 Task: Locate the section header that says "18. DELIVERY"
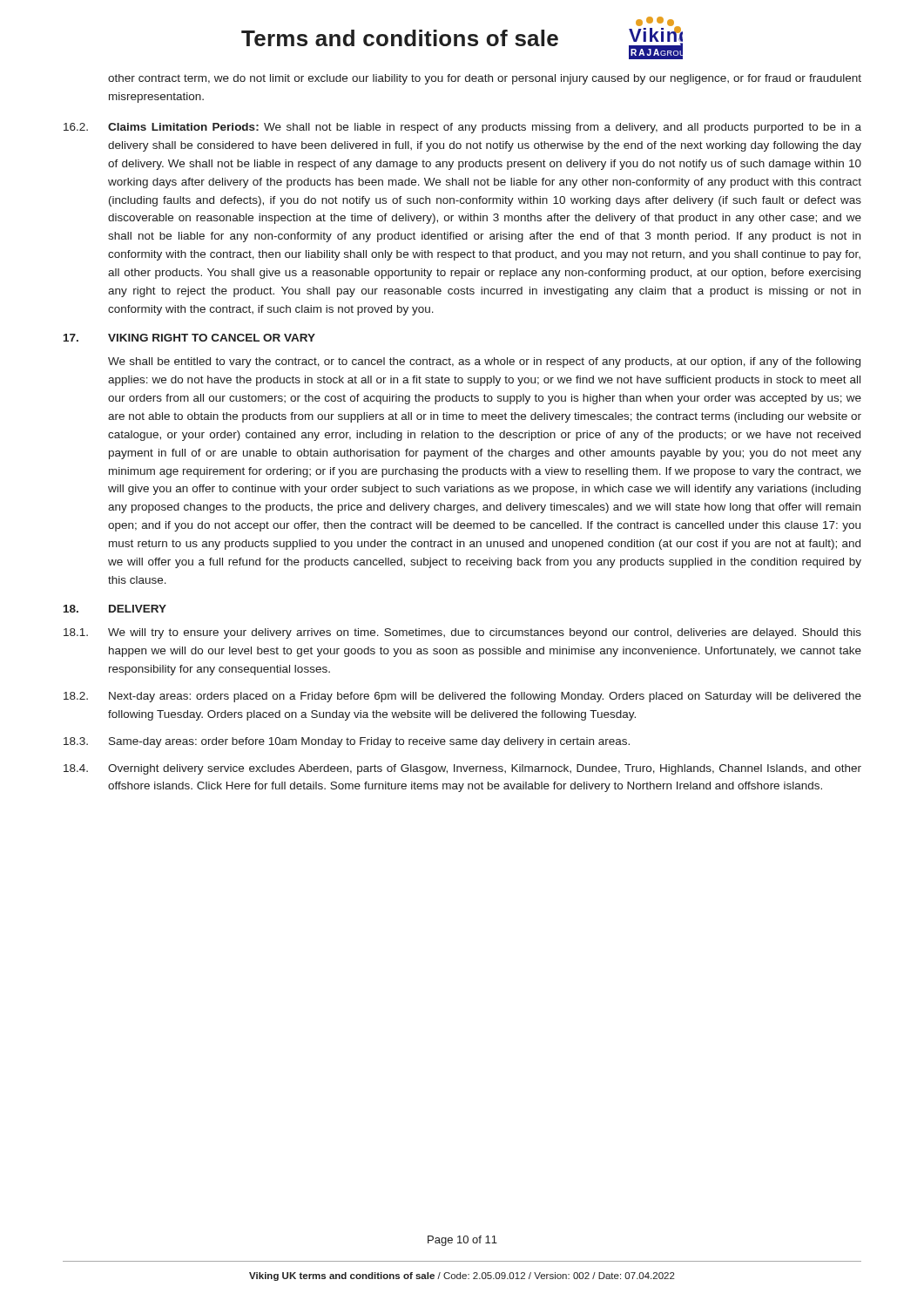coord(115,609)
